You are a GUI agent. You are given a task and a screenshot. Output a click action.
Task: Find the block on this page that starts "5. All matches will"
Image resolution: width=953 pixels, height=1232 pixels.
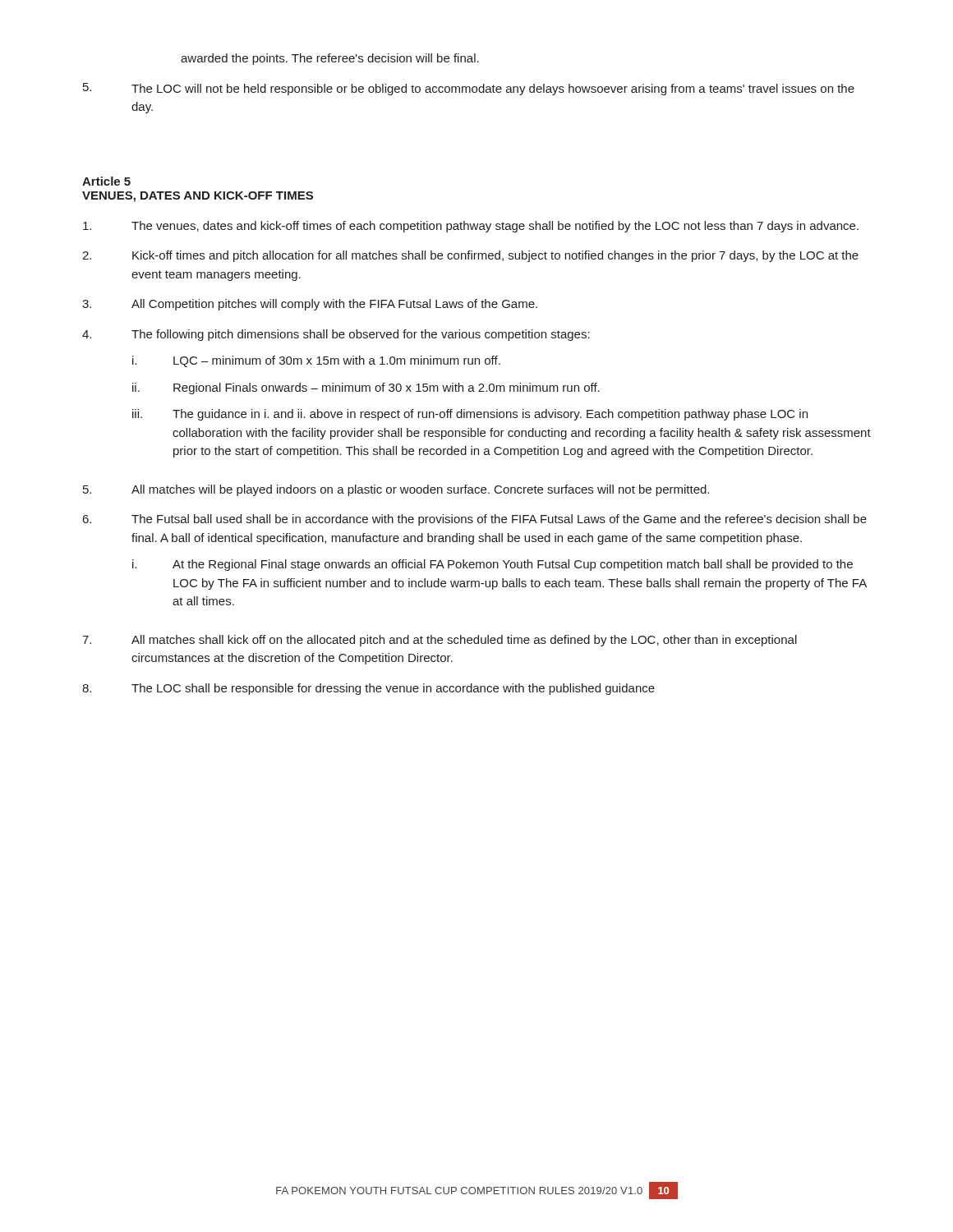pos(476,489)
